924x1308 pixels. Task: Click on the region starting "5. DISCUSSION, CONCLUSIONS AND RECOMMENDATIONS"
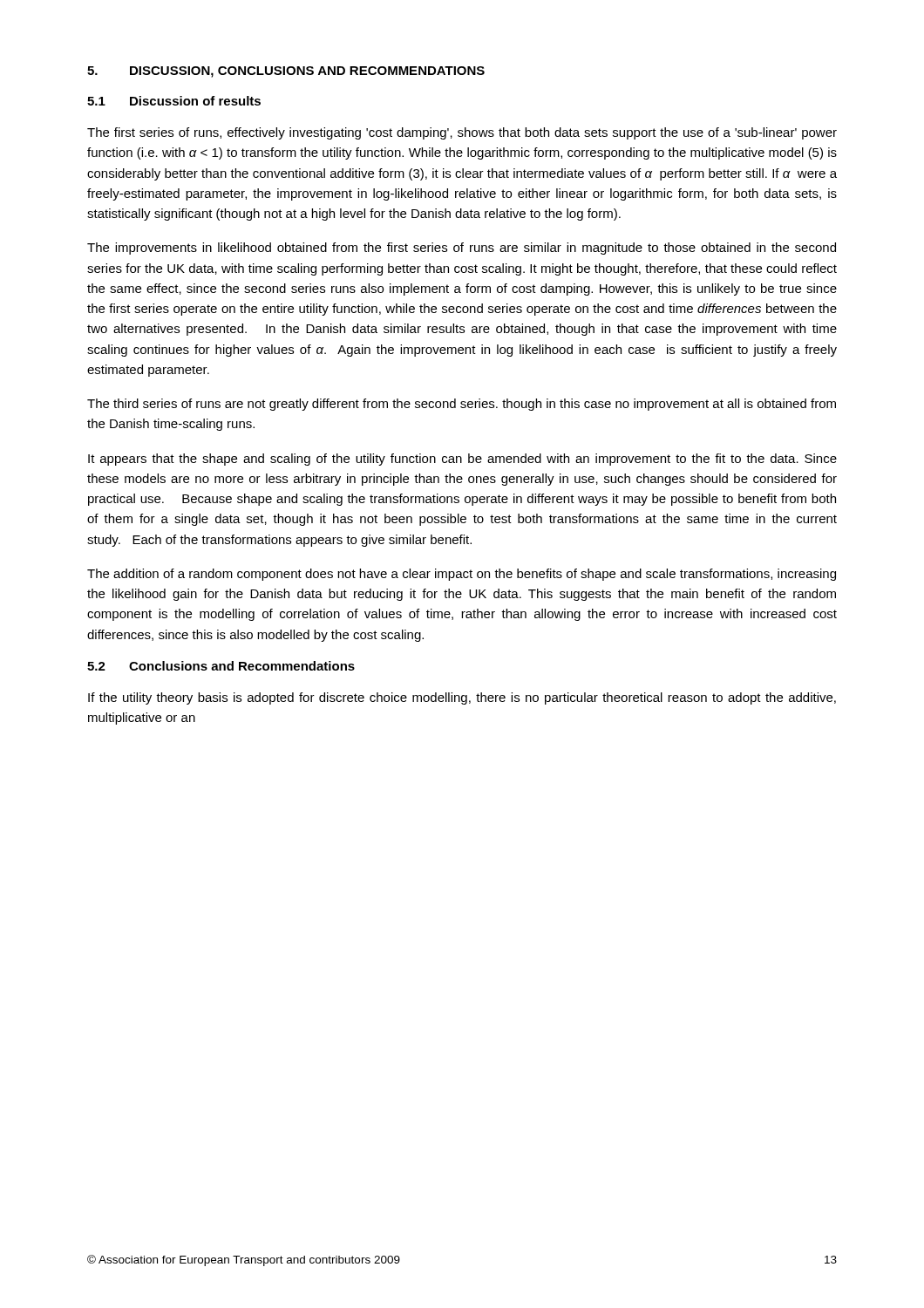[286, 70]
